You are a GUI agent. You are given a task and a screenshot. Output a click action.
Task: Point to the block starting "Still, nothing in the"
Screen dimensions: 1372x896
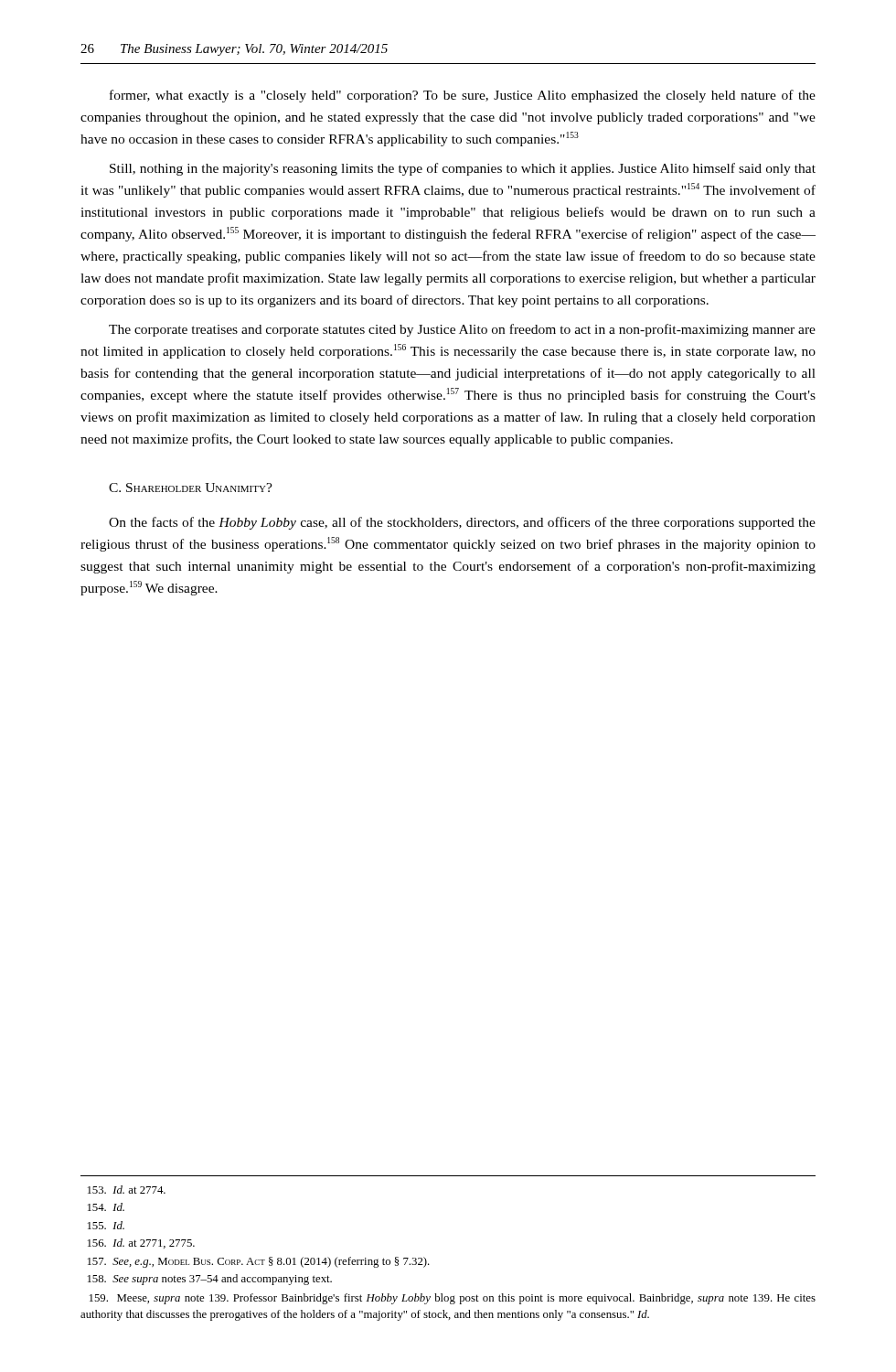448,234
